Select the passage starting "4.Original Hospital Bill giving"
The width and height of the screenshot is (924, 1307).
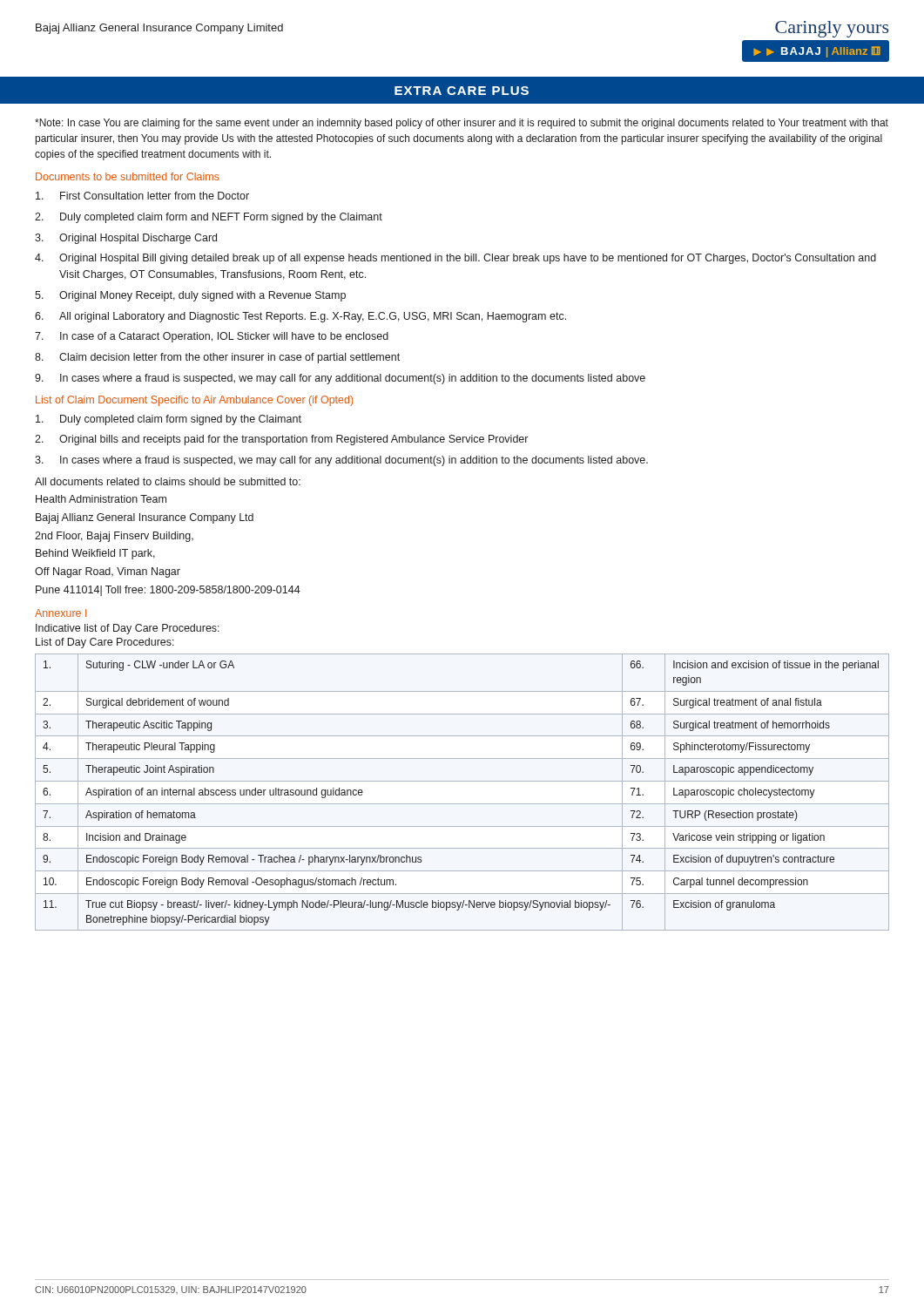point(462,267)
